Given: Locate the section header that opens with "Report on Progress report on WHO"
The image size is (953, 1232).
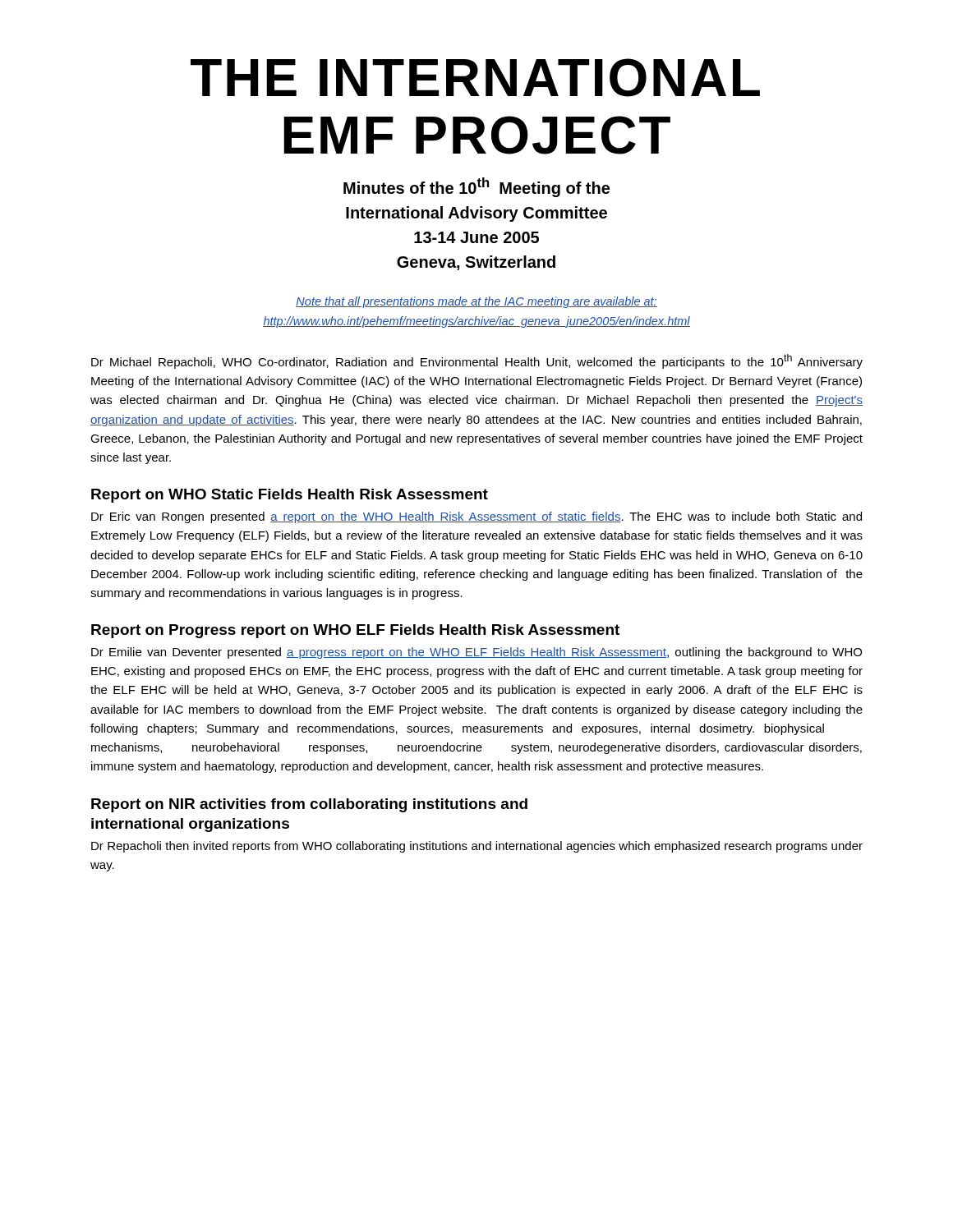Looking at the screenshot, I should click(355, 630).
